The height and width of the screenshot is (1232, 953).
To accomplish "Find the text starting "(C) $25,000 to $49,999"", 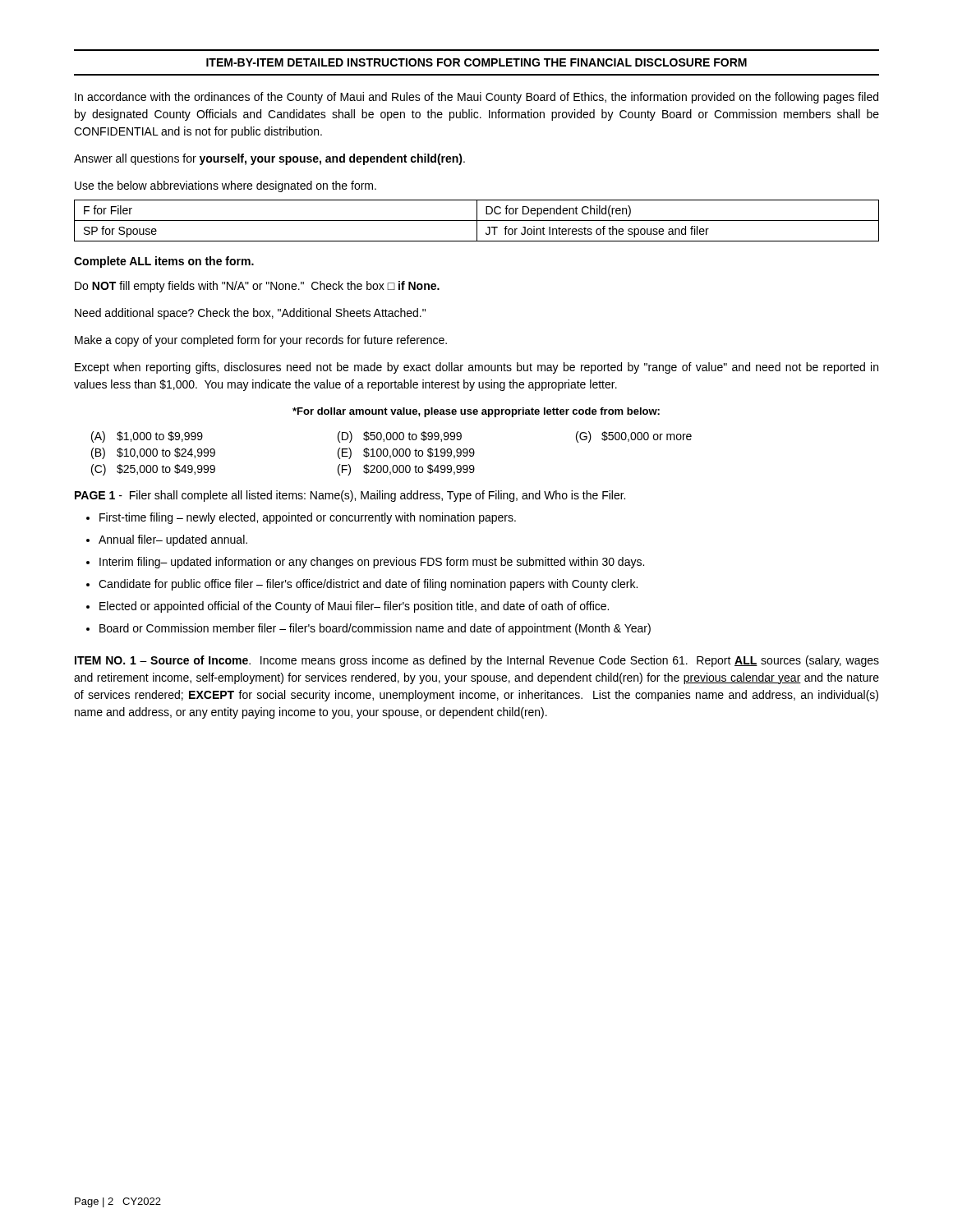I will 153,469.
